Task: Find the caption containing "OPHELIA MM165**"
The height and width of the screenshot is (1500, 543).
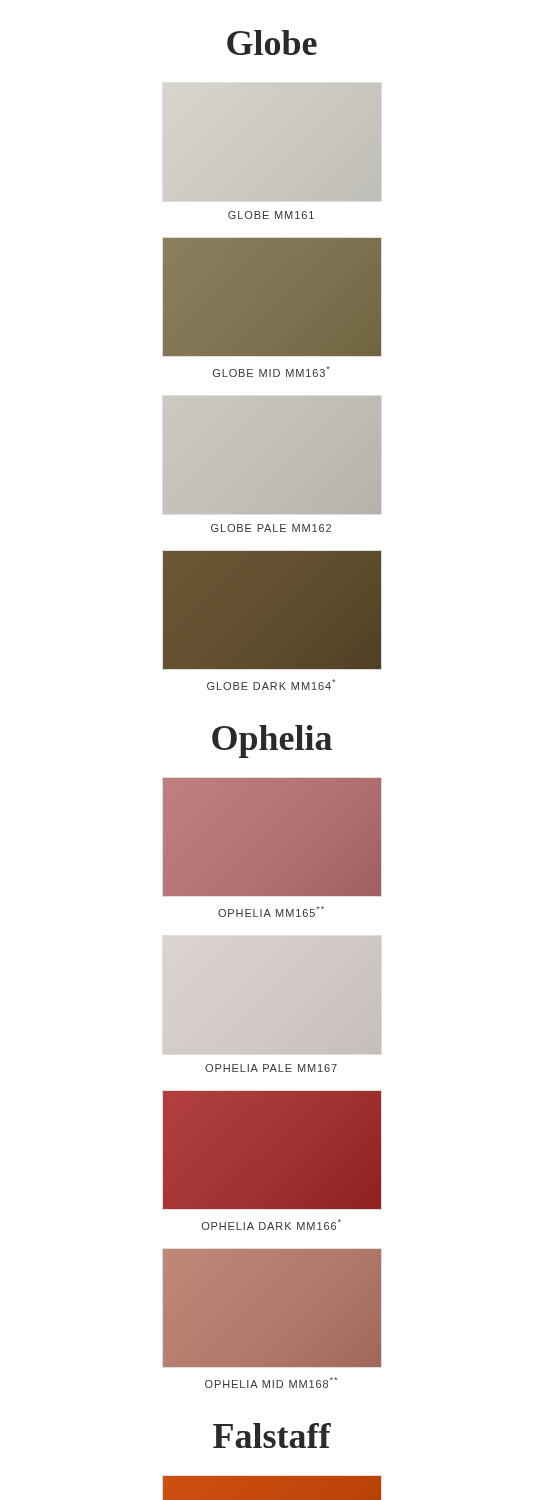Action: (272, 912)
